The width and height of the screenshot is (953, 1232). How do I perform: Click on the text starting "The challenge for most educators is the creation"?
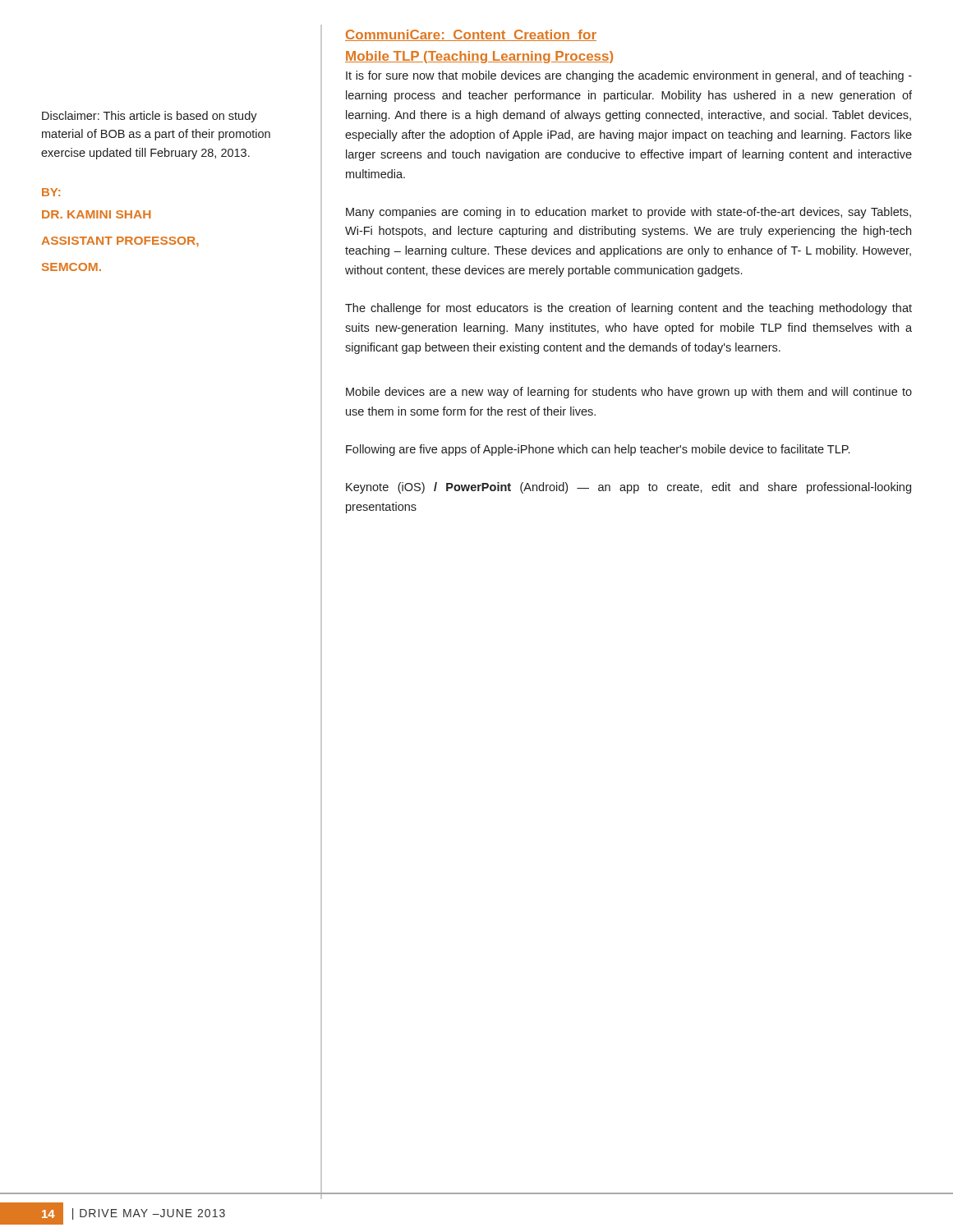[629, 328]
